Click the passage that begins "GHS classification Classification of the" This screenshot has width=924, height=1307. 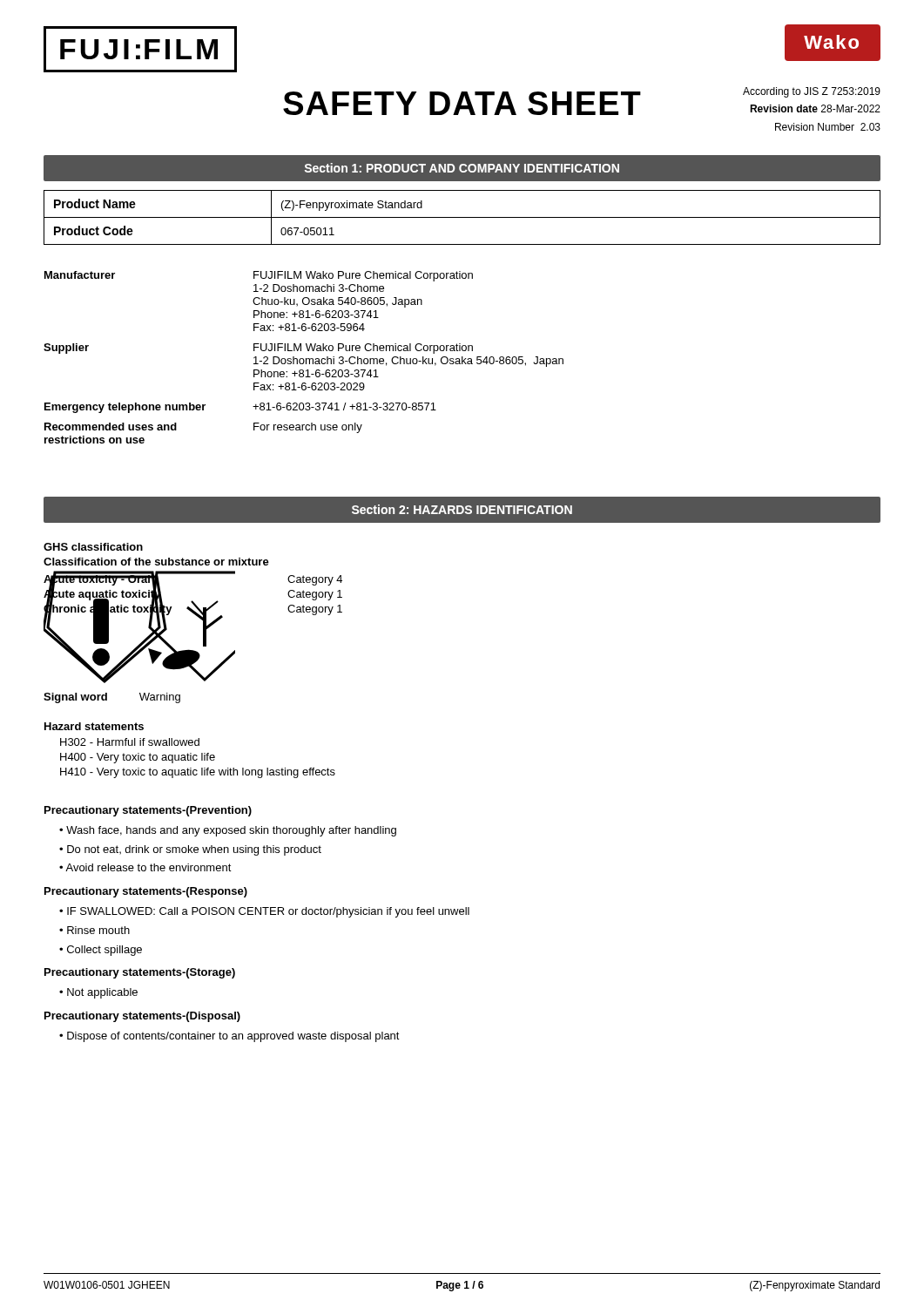point(310,578)
